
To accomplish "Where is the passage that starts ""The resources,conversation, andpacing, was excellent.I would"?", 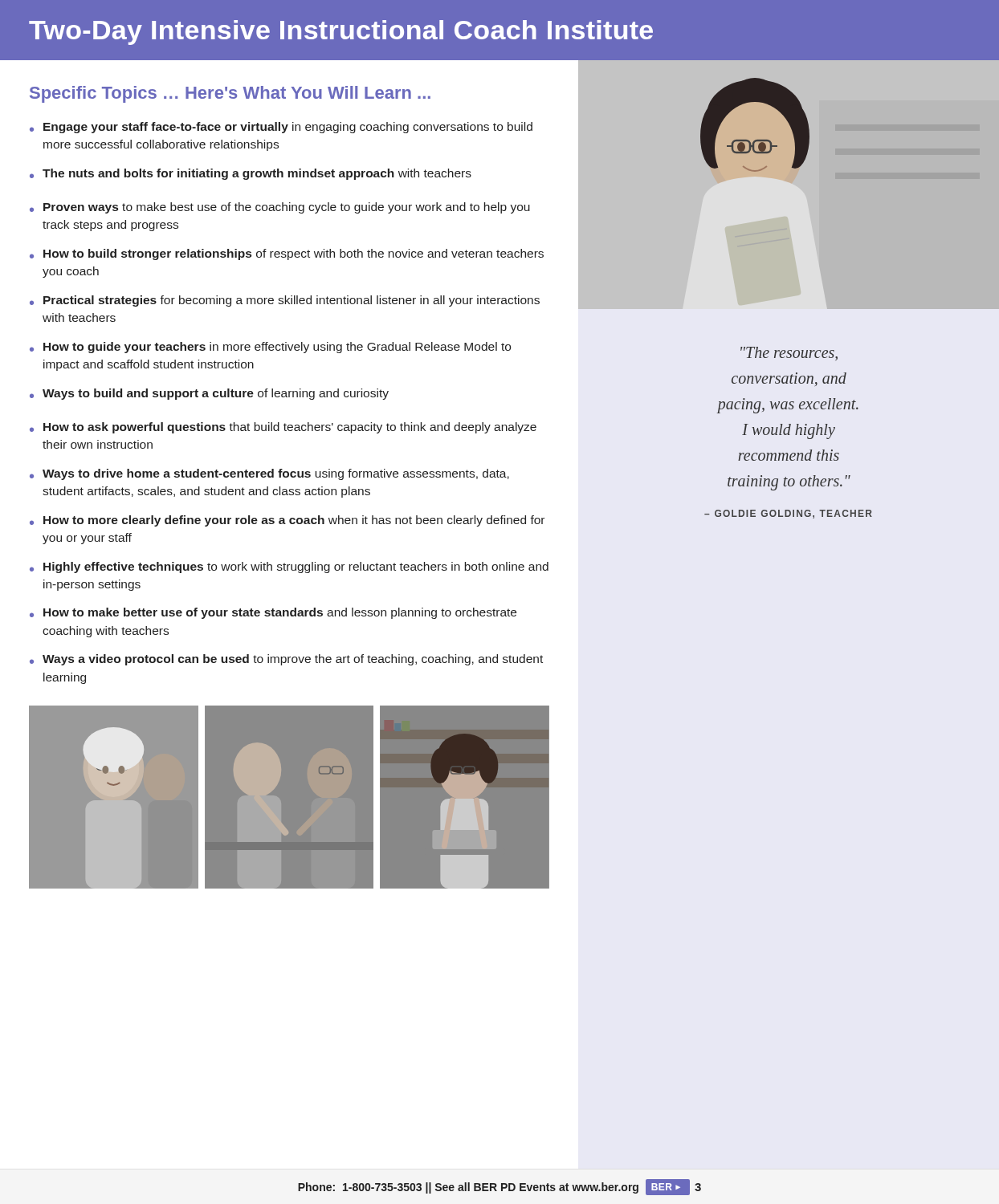I will tap(789, 429).
